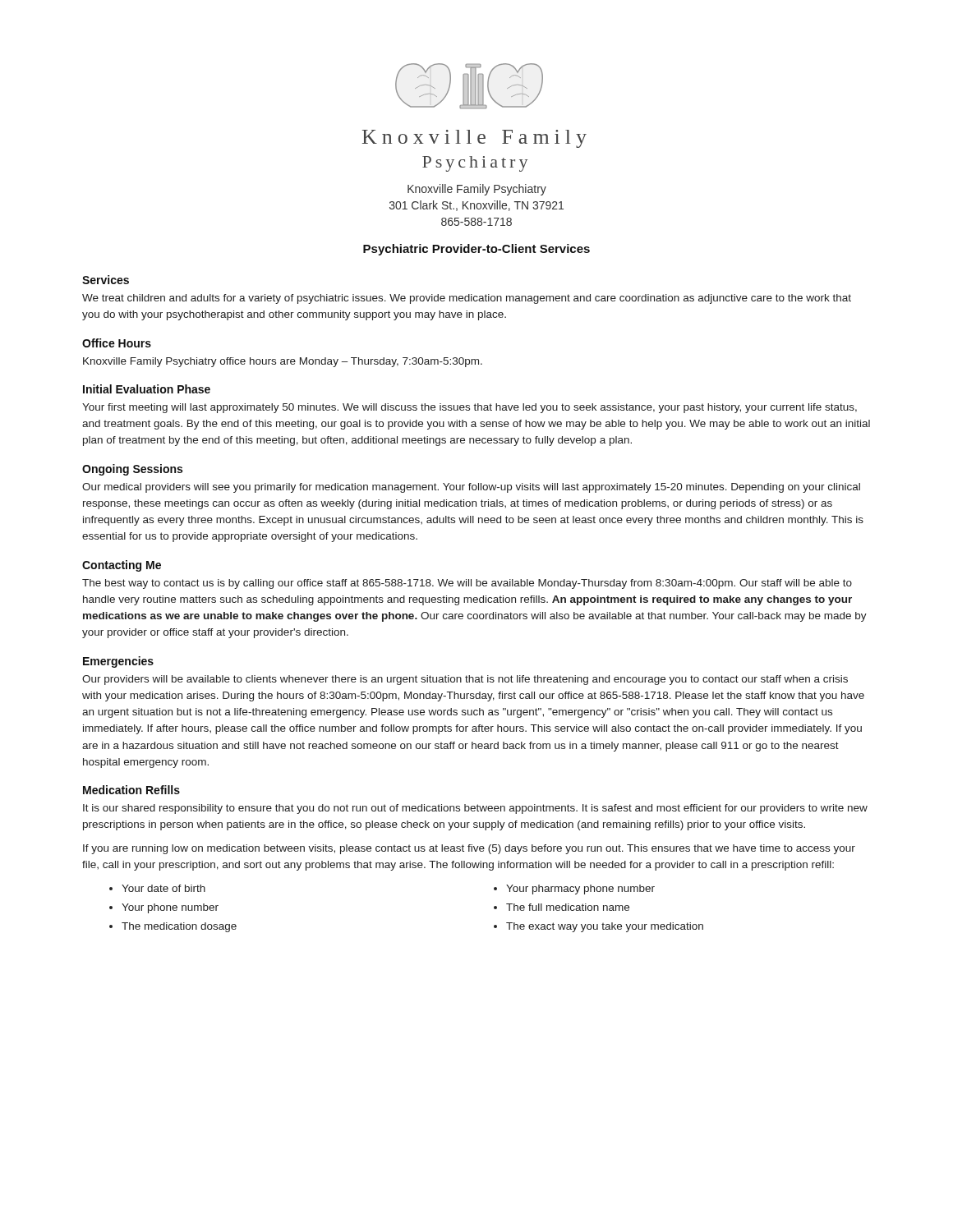Select the text block starting "We treat children"
This screenshot has height=1232, width=953.
click(467, 306)
